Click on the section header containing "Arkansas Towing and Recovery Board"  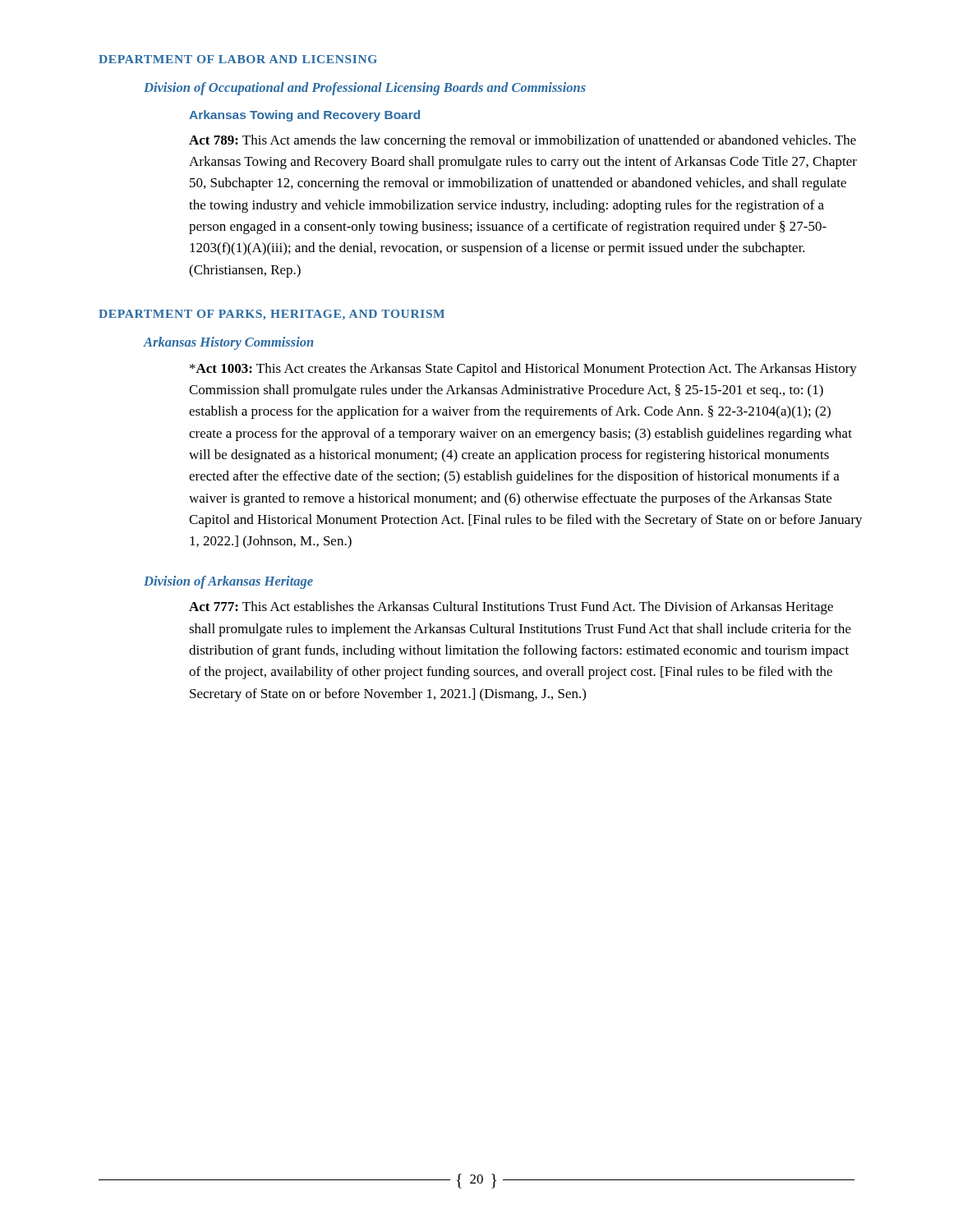pos(305,114)
